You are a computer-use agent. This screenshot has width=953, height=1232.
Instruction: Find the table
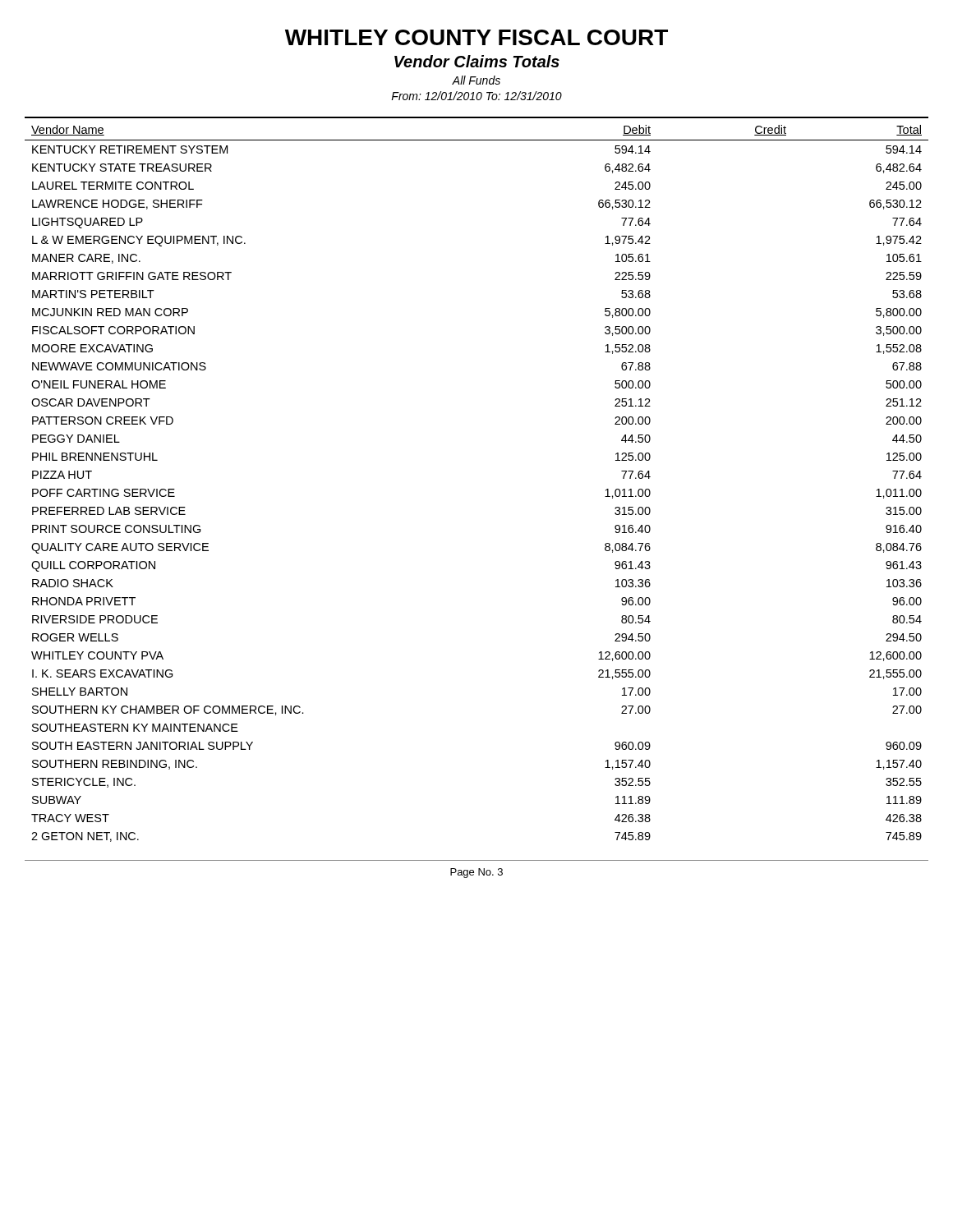476,482
